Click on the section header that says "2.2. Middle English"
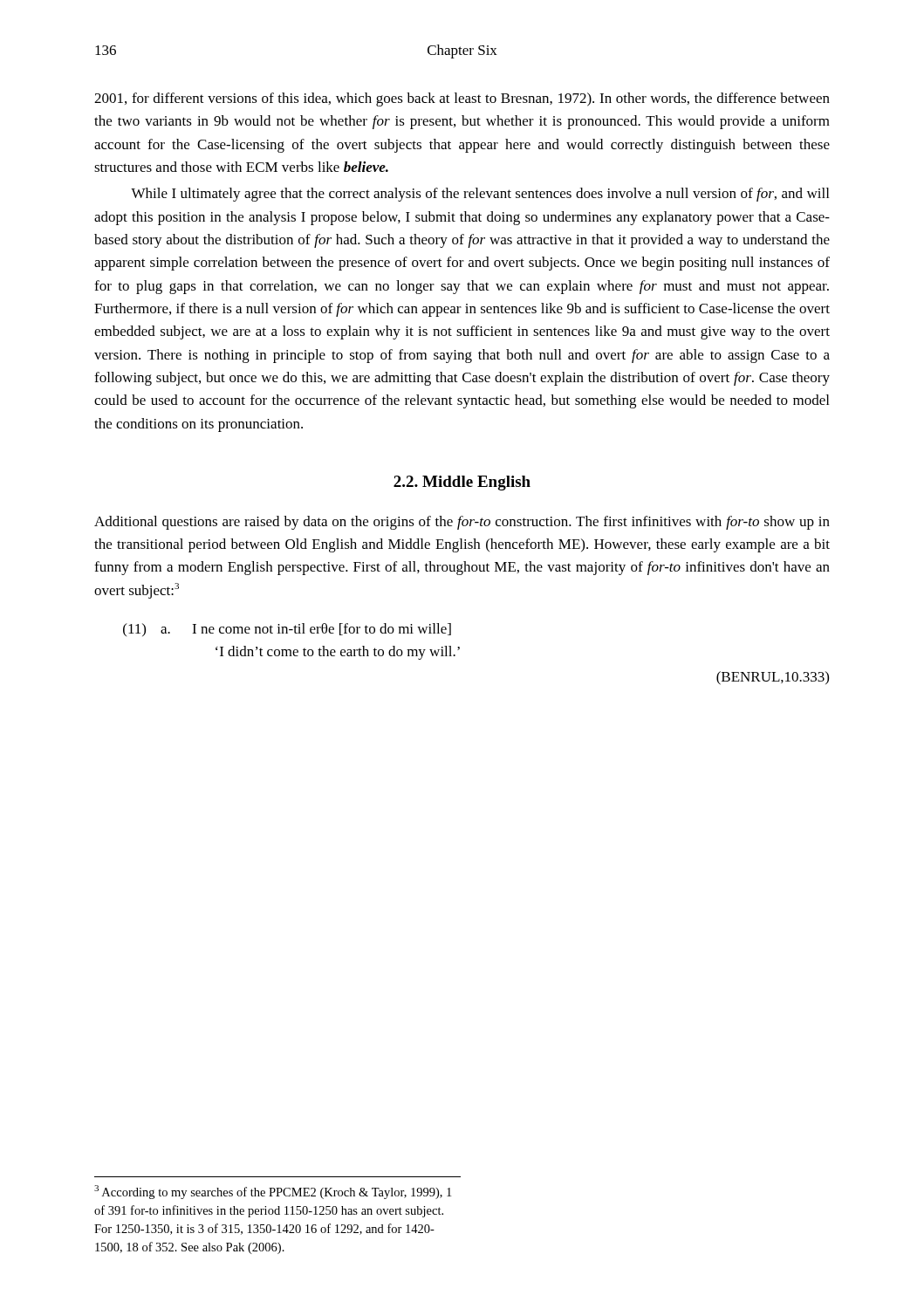The width and height of the screenshot is (924, 1309). (462, 482)
